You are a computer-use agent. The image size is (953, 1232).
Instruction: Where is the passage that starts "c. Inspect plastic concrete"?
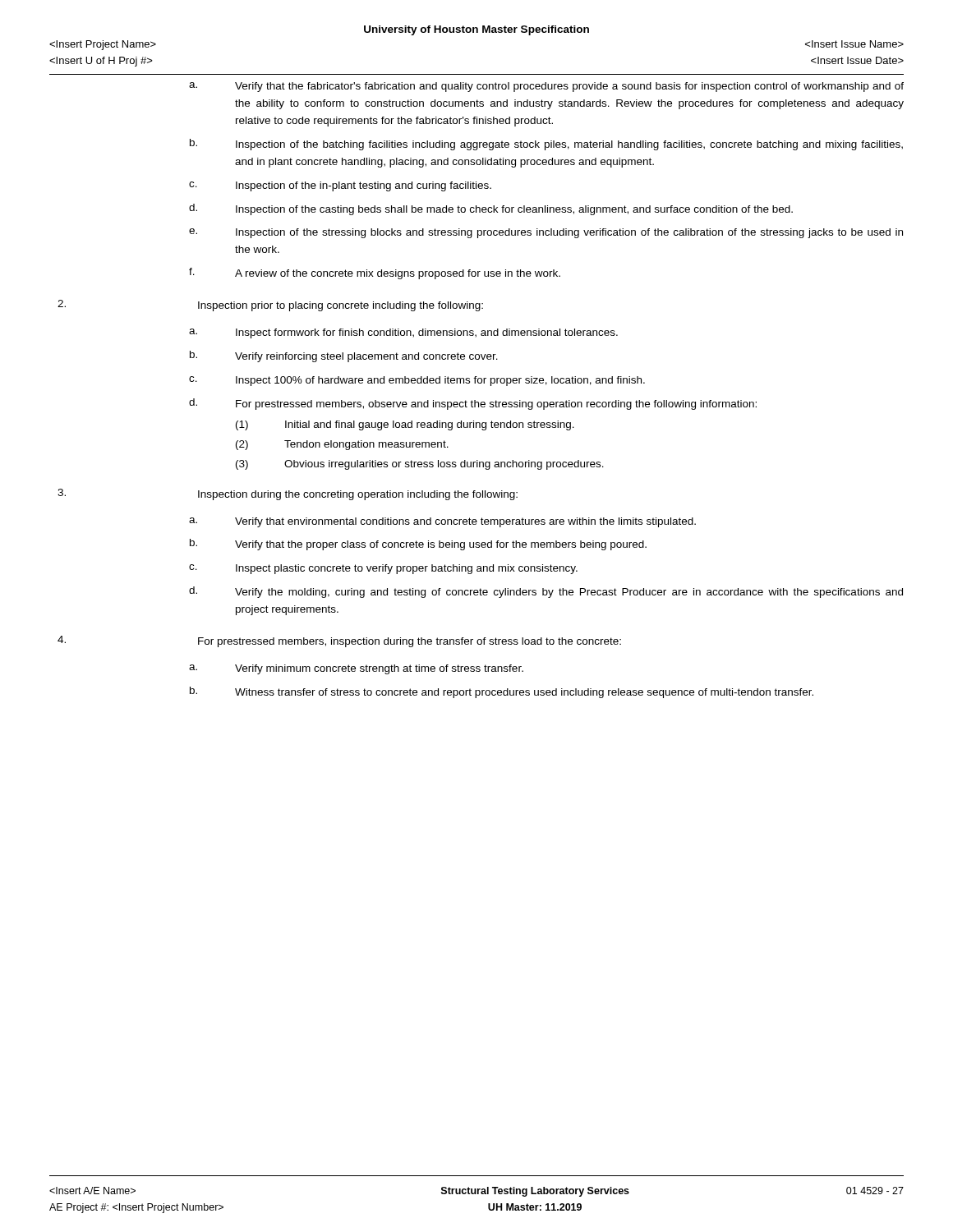coord(546,569)
